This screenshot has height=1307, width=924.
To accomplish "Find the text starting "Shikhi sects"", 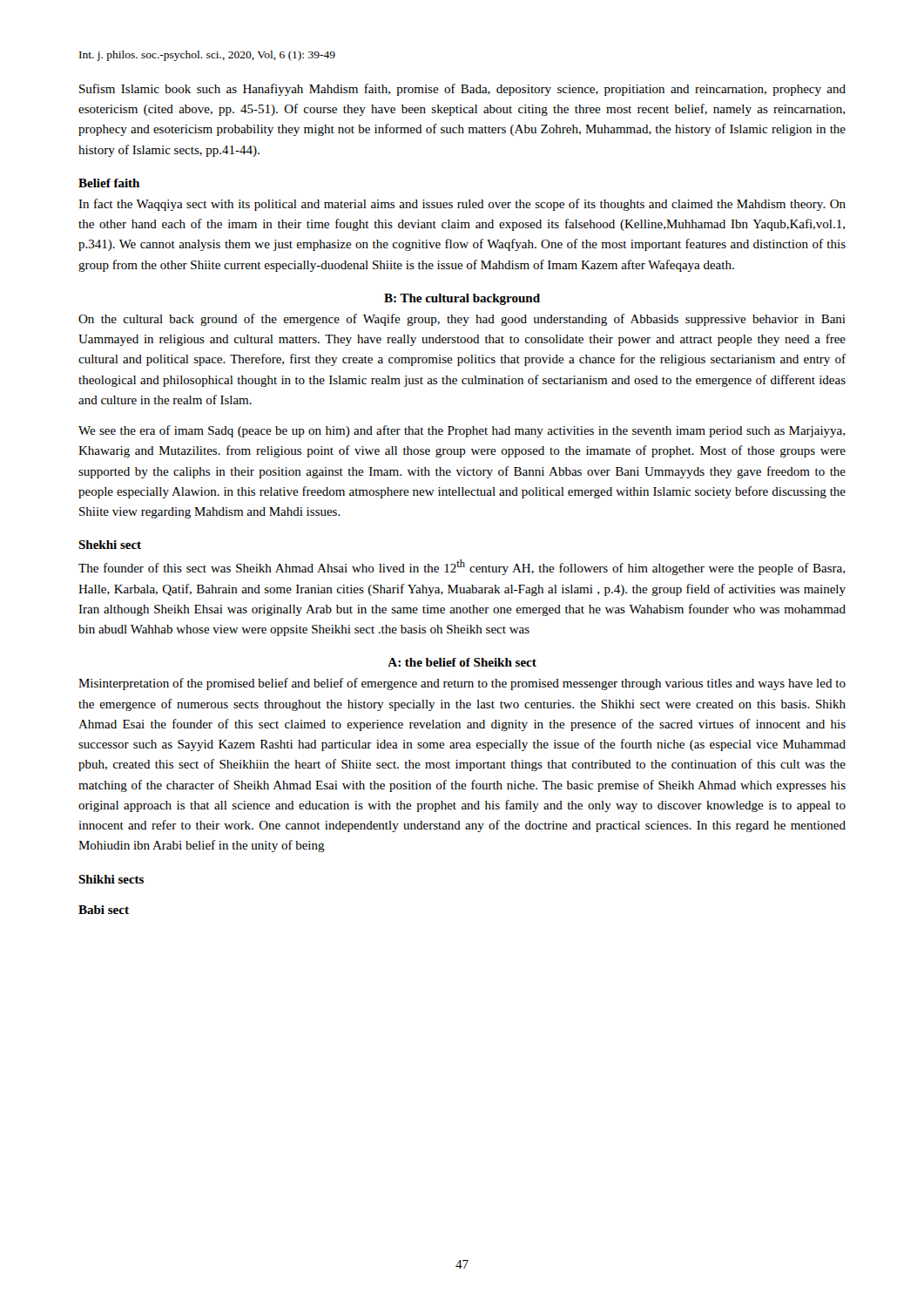I will [111, 879].
